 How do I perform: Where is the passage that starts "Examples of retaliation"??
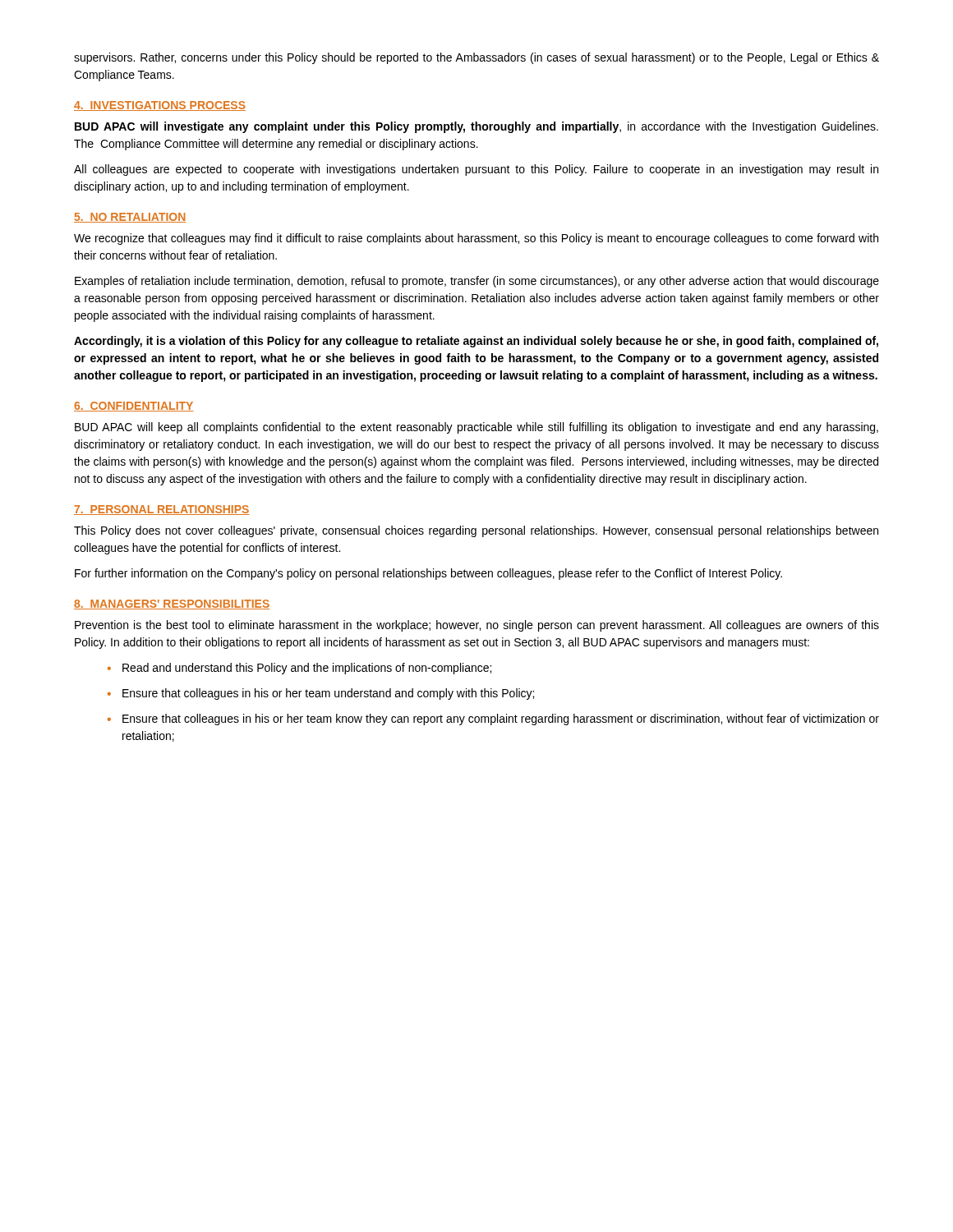(476, 298)
